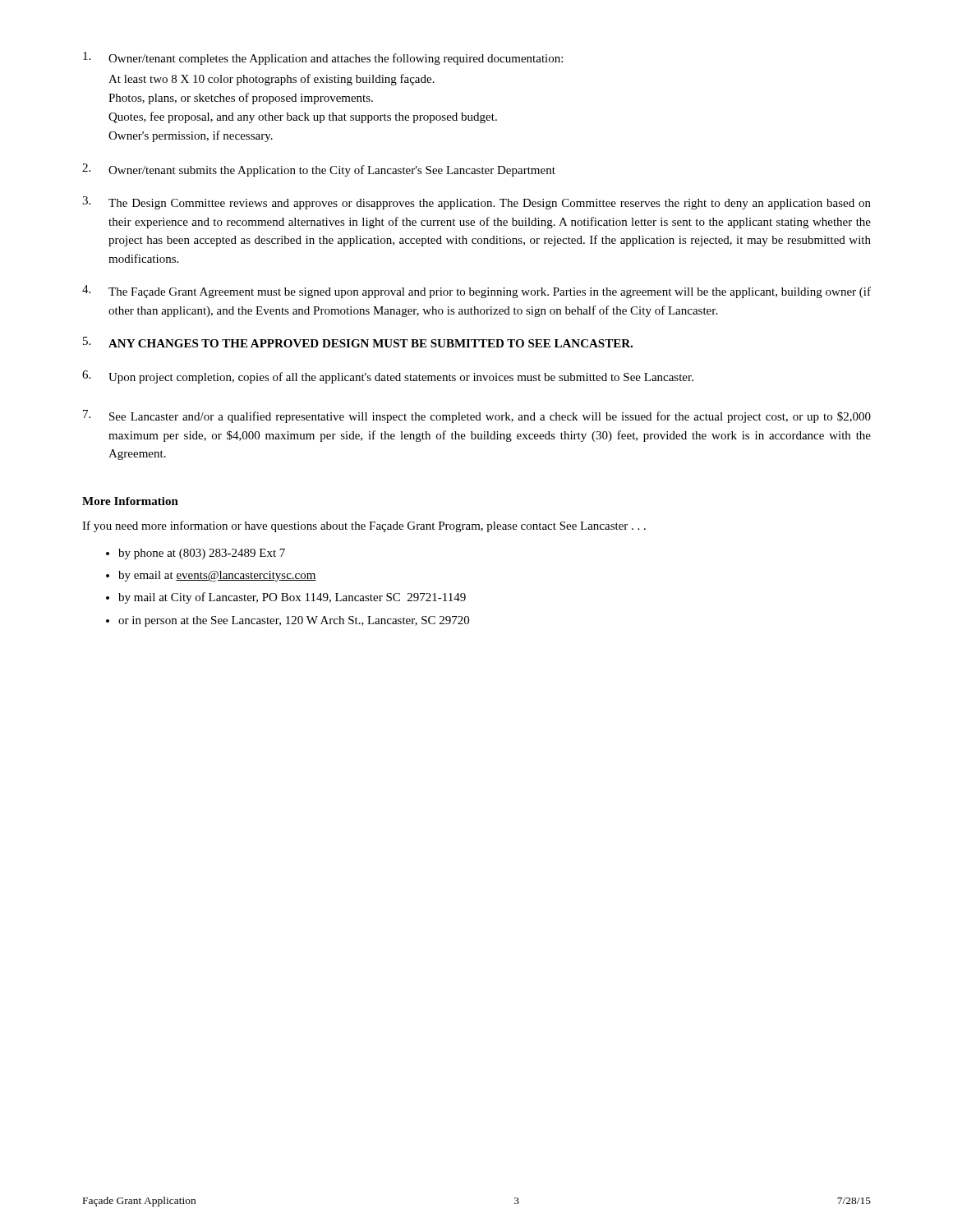Screen dimensions: 1232x953
Task: Select the block starting "7. See Lancaster and/or a qualified"
Action: (476, 435)
